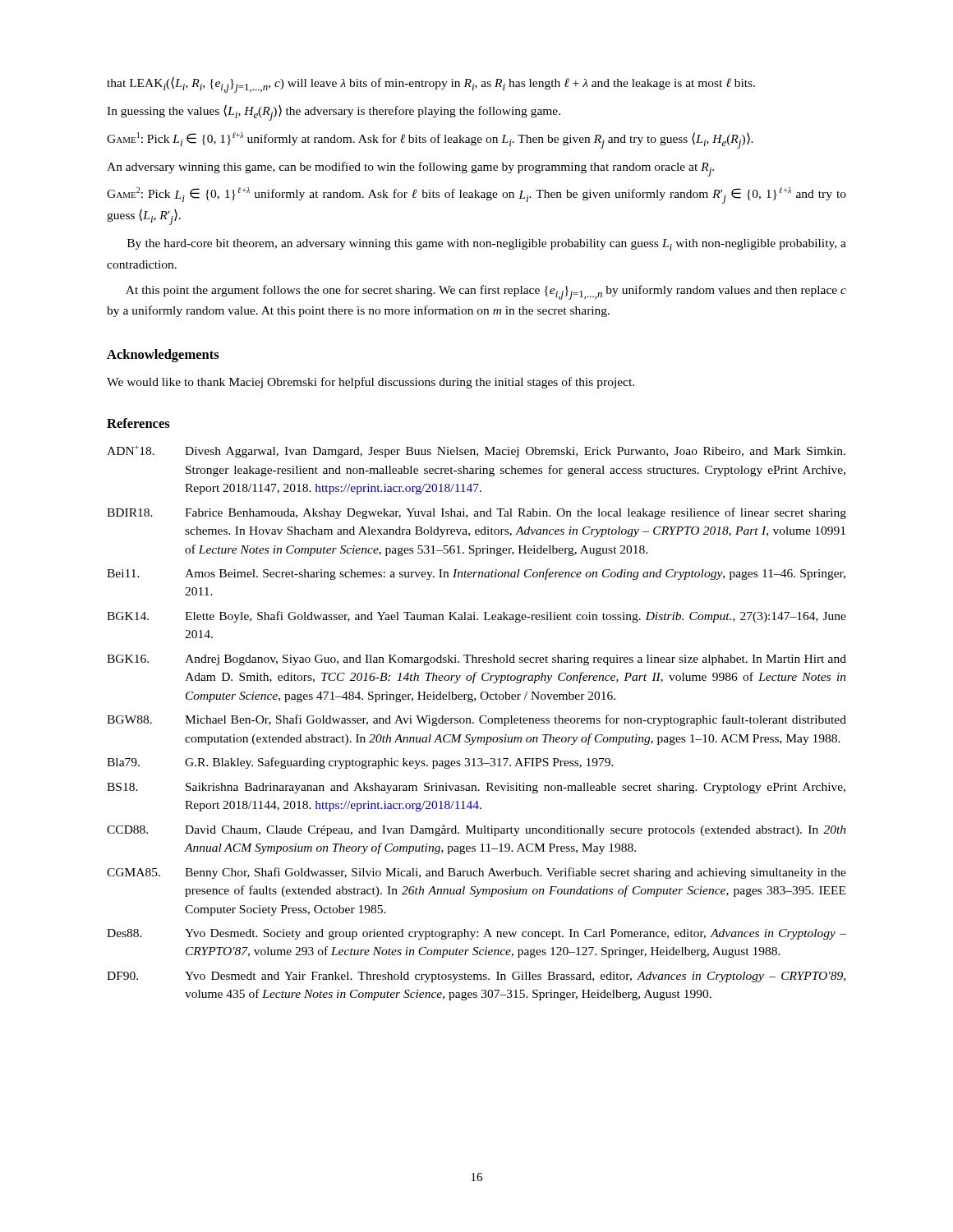This screenshot has height=1232, width=953.
Task: Find the list item that reads "BS18. Saikrishna Badrinarayanan and"
Action: [x=476, y=796]
